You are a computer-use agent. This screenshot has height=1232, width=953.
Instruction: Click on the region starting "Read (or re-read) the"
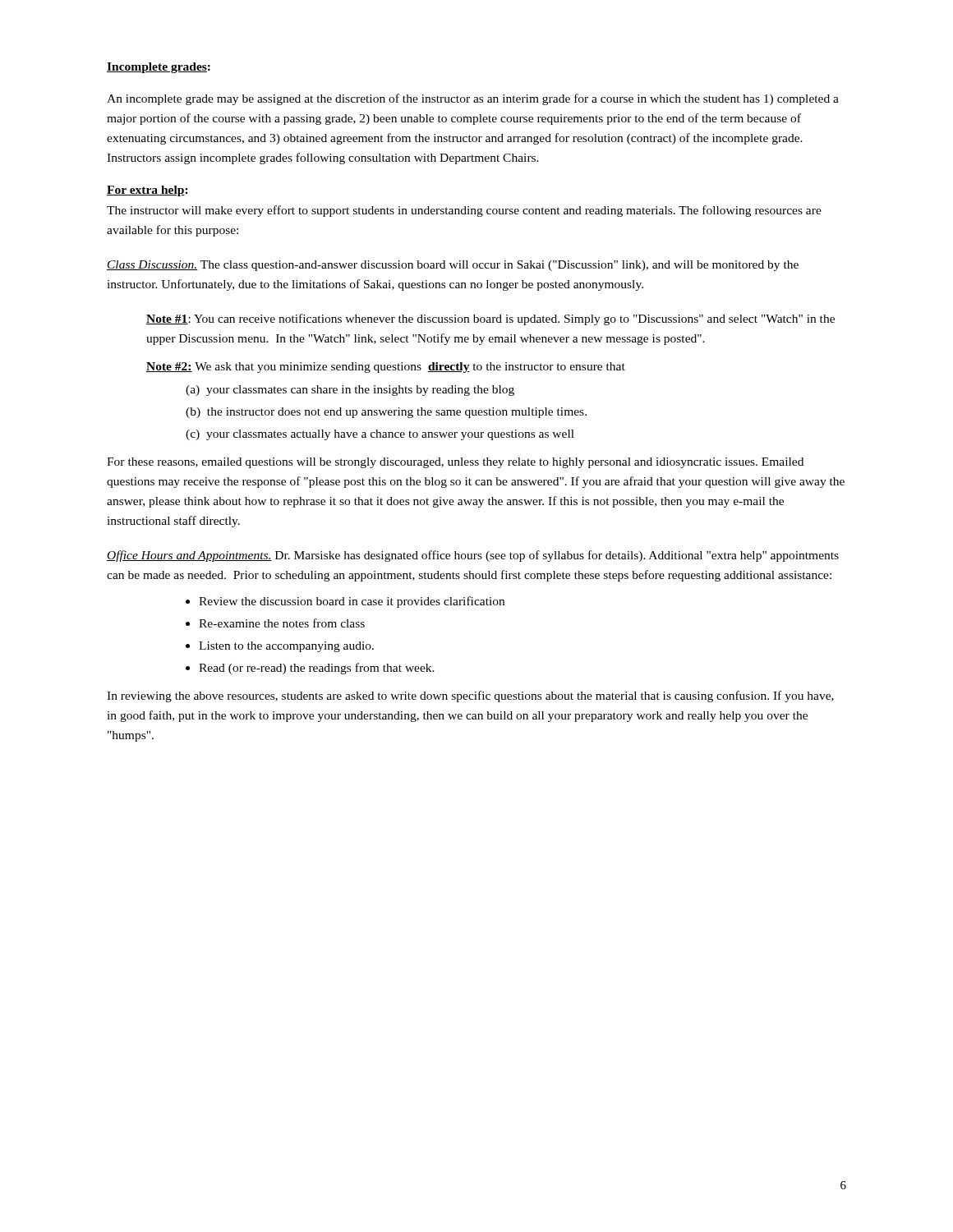[x=317, y=668]
